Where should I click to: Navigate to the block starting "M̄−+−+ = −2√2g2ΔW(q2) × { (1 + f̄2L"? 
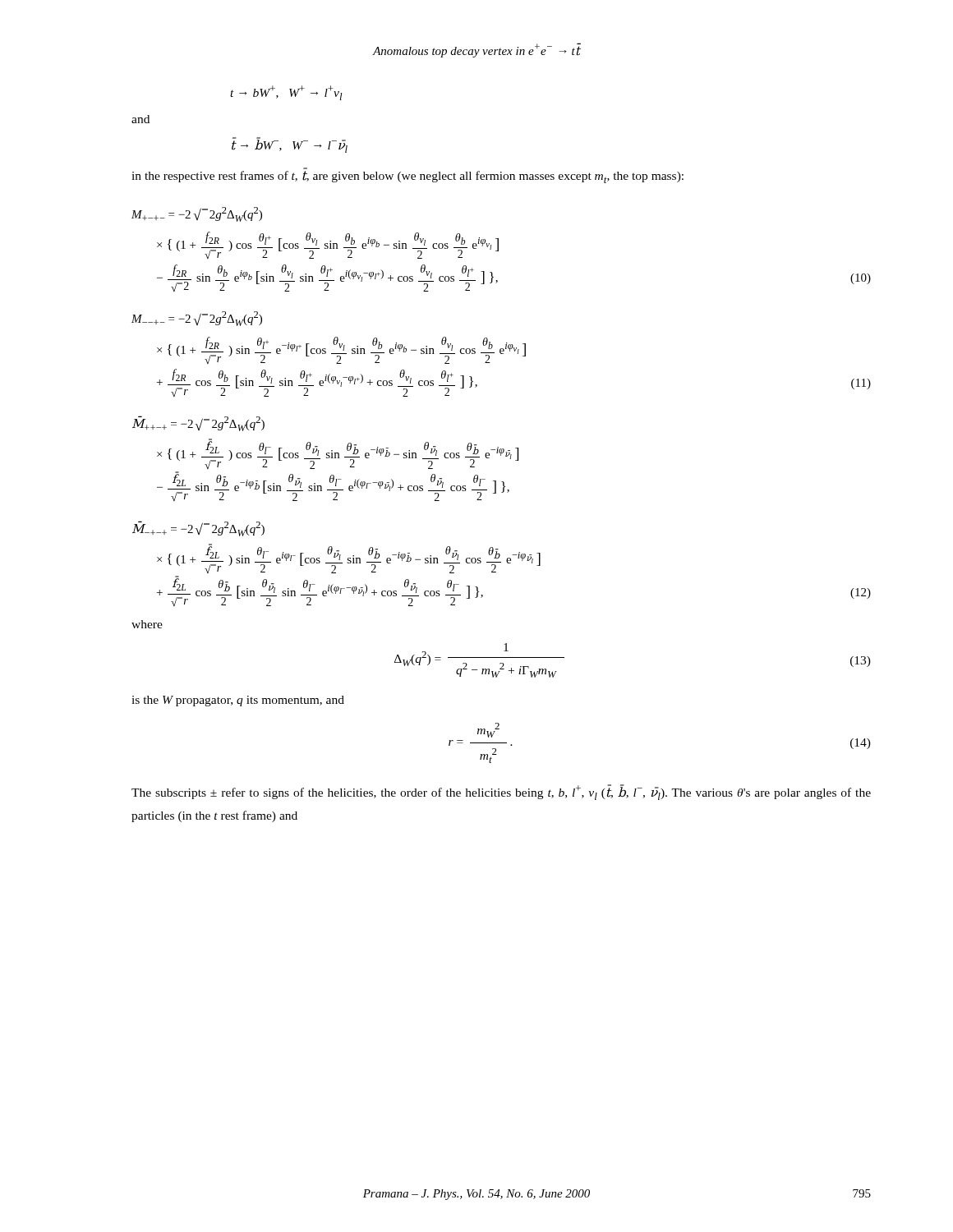click(501, 561)
